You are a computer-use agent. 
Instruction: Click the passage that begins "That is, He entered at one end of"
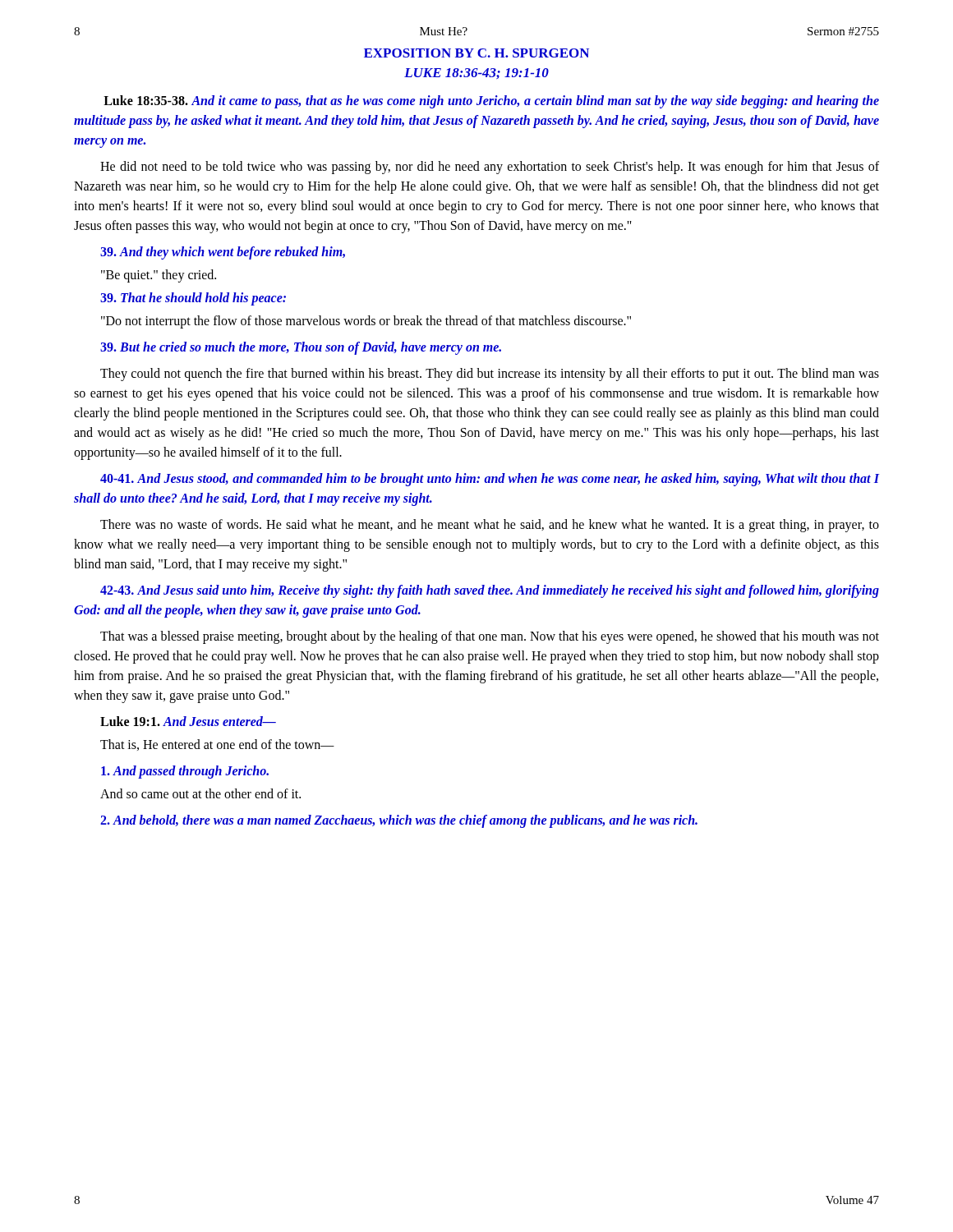pos(217,745)
